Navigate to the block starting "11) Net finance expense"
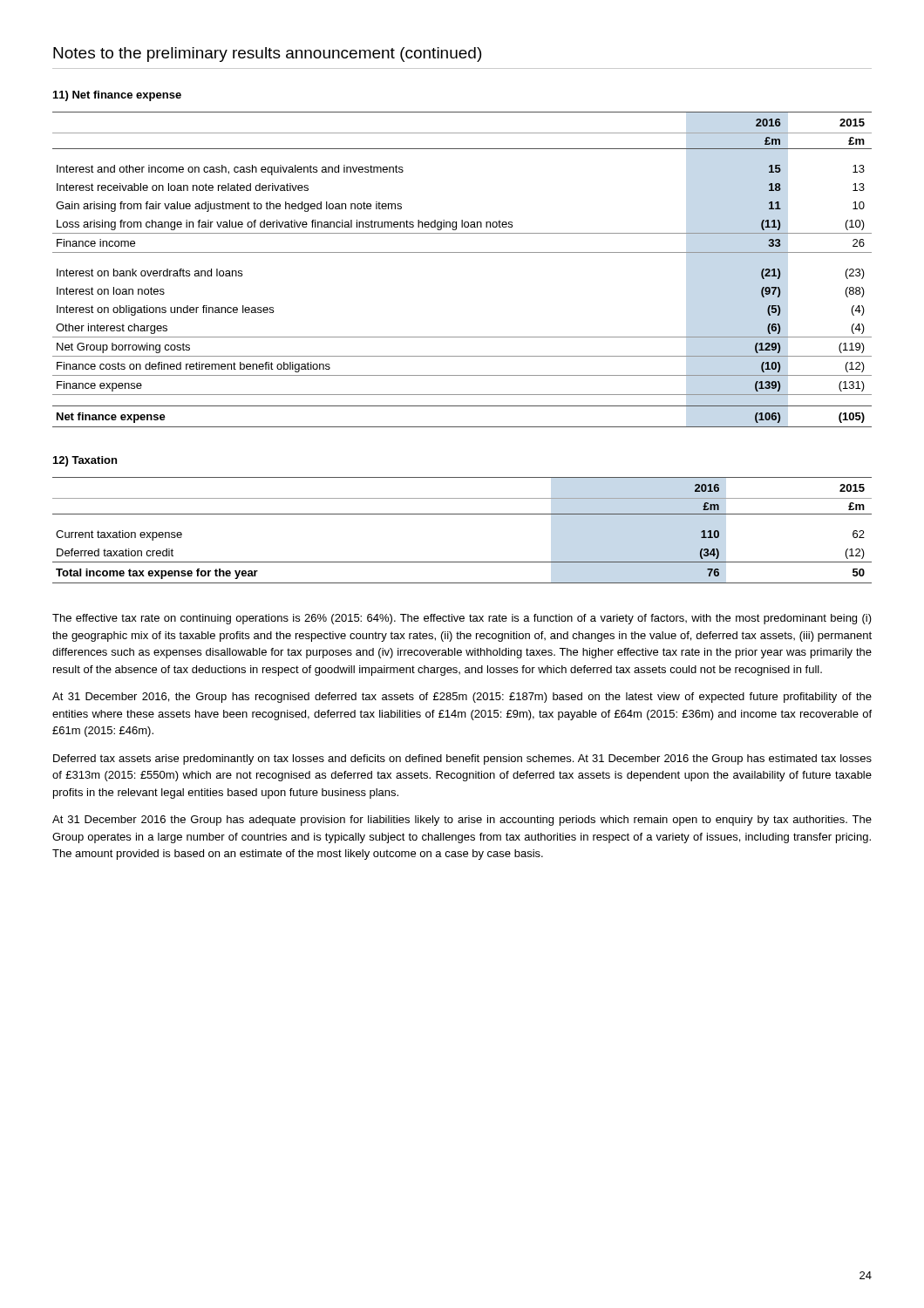Viewport: 924px width, 1308px height. pyautogui.click(x=117, y=95)
